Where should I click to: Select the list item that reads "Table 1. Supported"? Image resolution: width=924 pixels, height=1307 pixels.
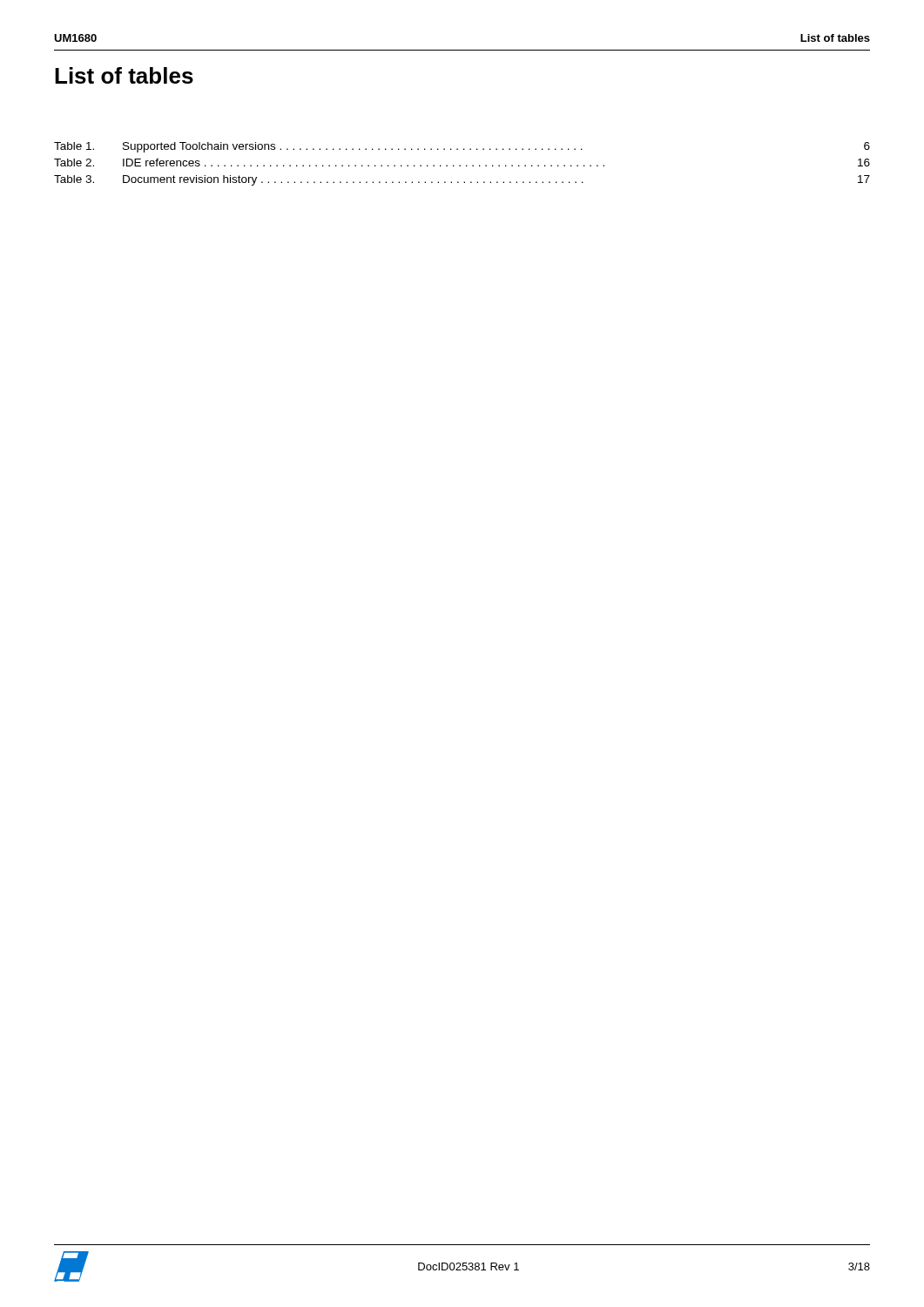462,146
